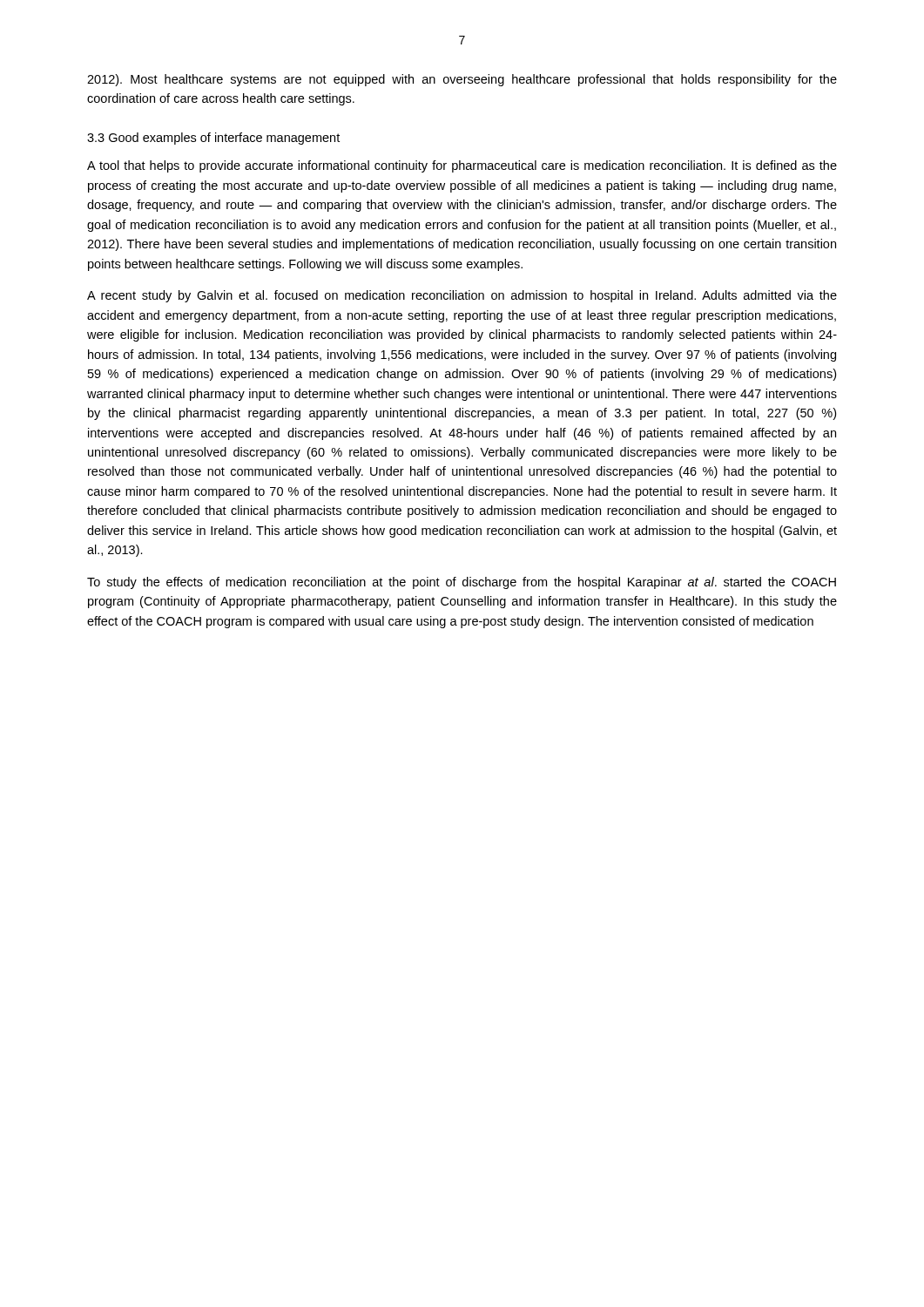Click the passage that begins "2012). Most healthcare systems are"
The image size is (924, 1307).
(x=462, y=89)
